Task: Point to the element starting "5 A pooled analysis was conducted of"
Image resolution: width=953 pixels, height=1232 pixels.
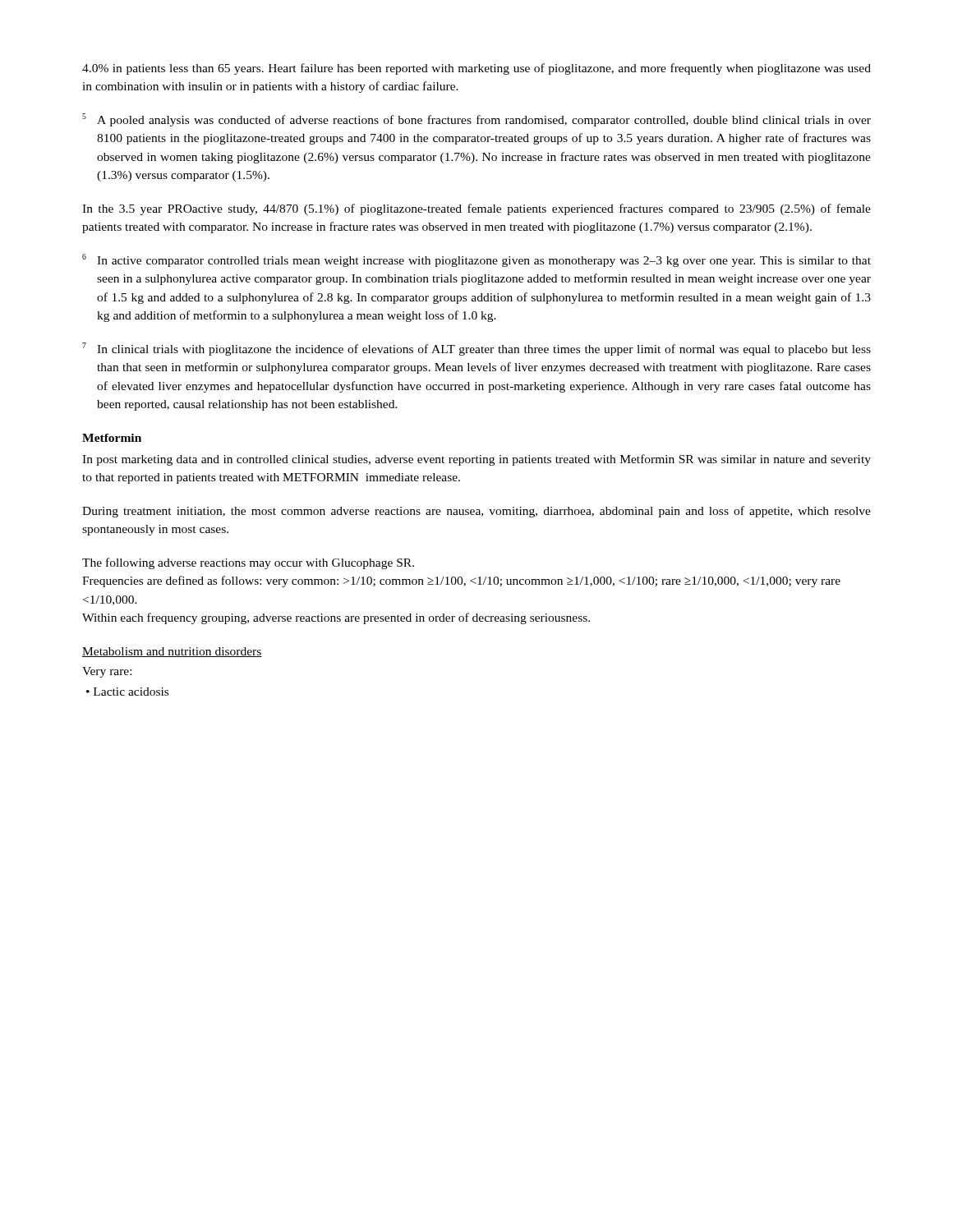Action: click(476, 148)
